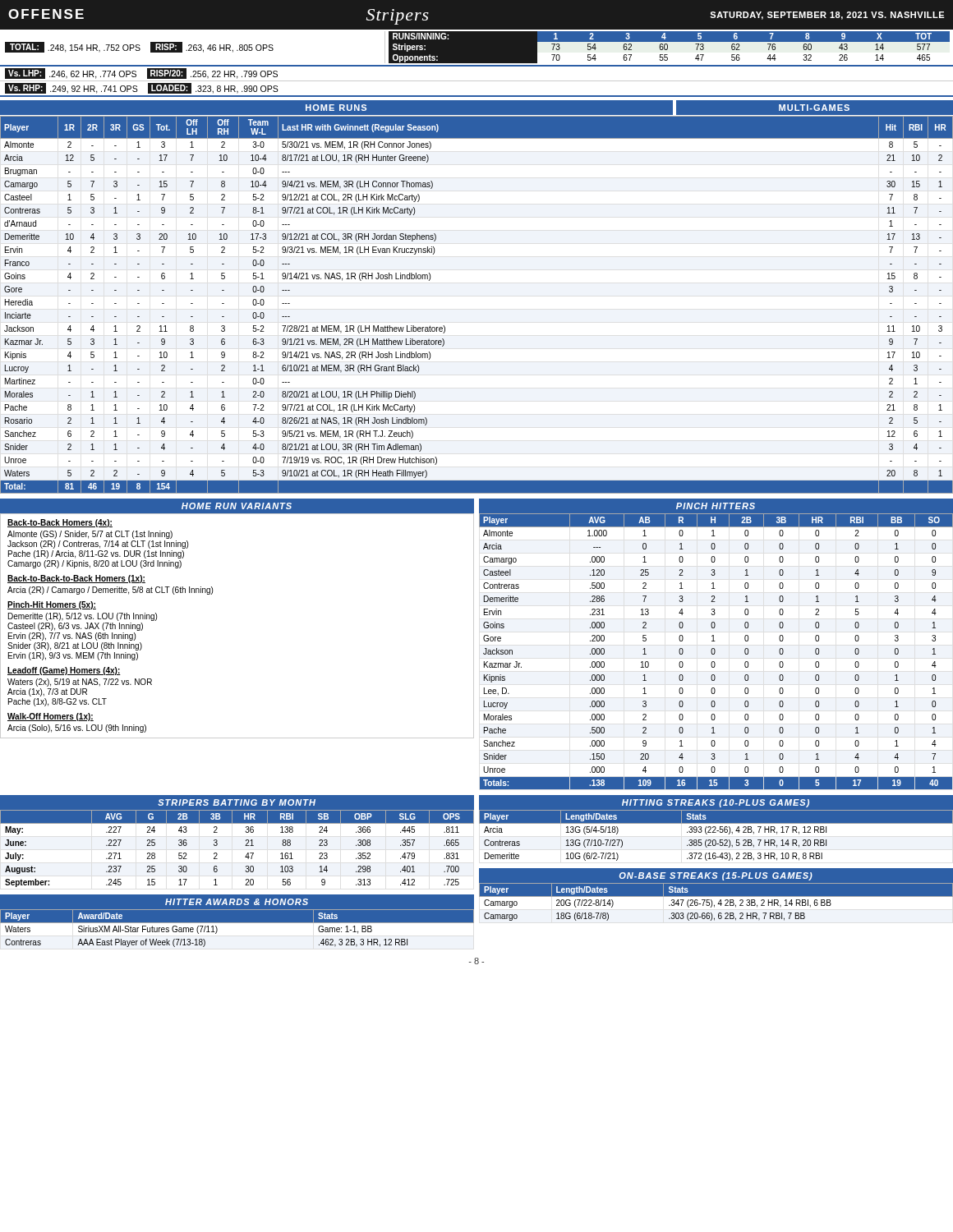The height and width of the screenshot is (1232, 953).
Task: Select the section header that reads "HITTER AWARDS & HONORS"
Action: click(237, 902)
